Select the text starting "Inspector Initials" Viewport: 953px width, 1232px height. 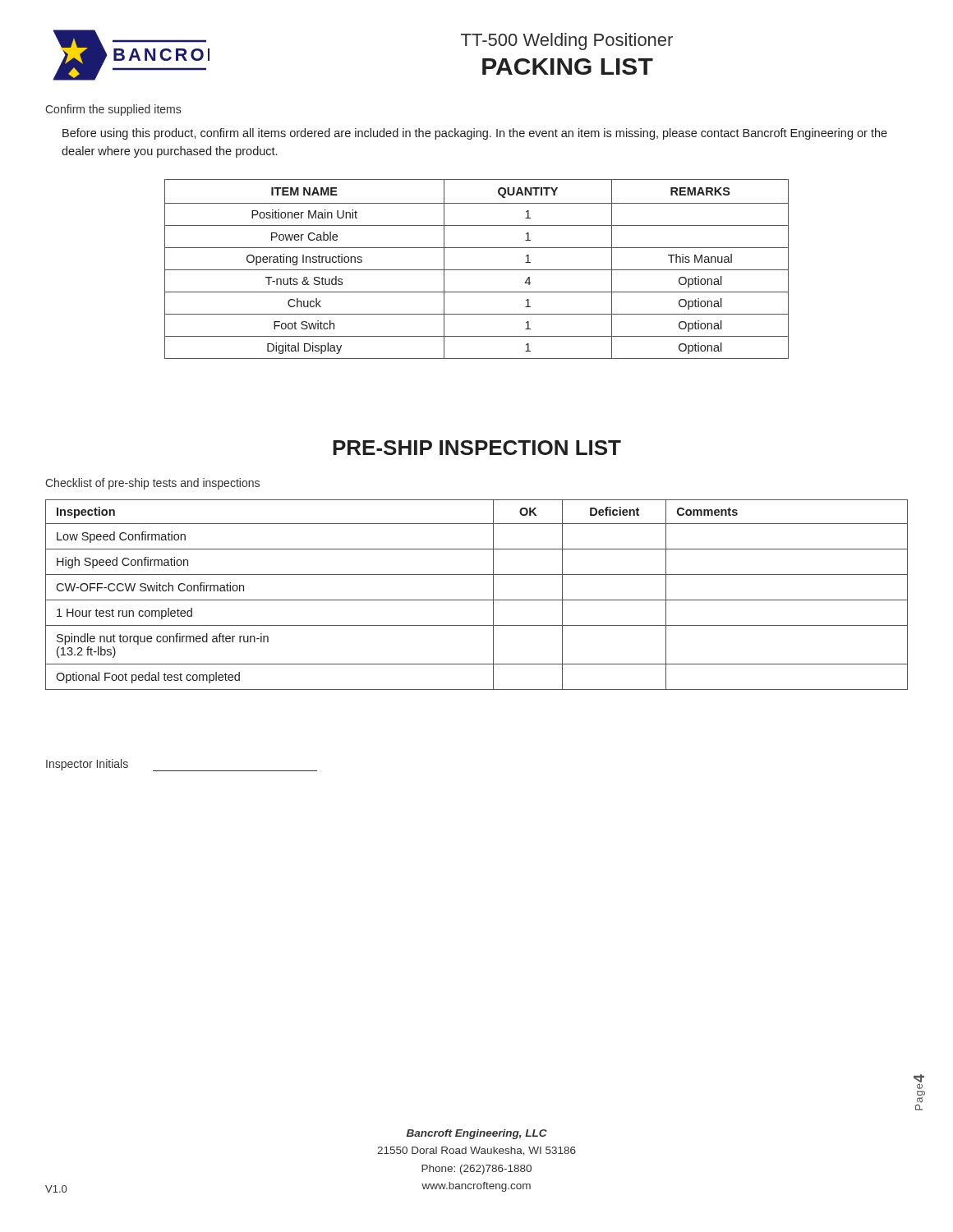pyautogui.click(x=181, y=763)
